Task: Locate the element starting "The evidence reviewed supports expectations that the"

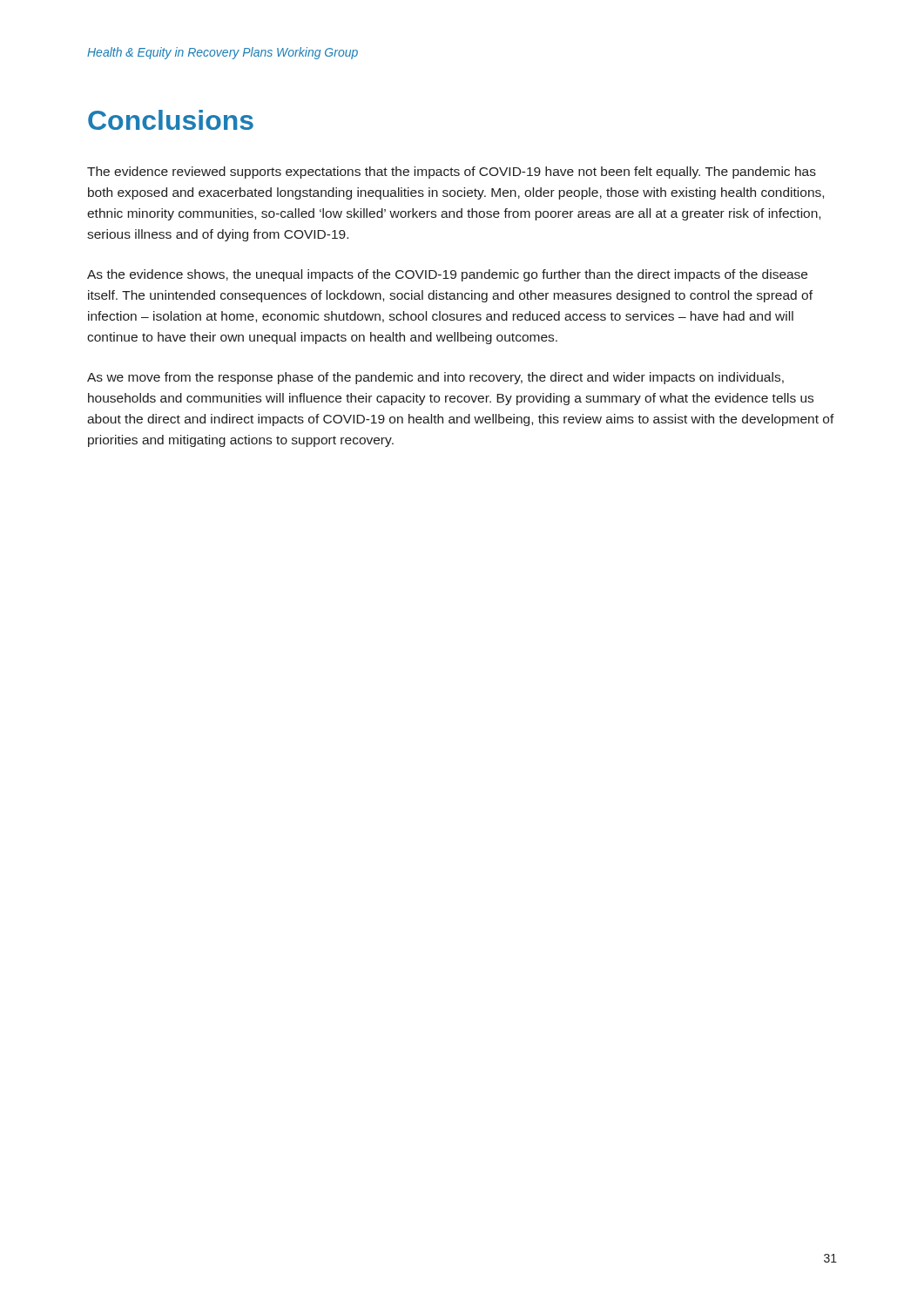Action: [x=456, y=203]
